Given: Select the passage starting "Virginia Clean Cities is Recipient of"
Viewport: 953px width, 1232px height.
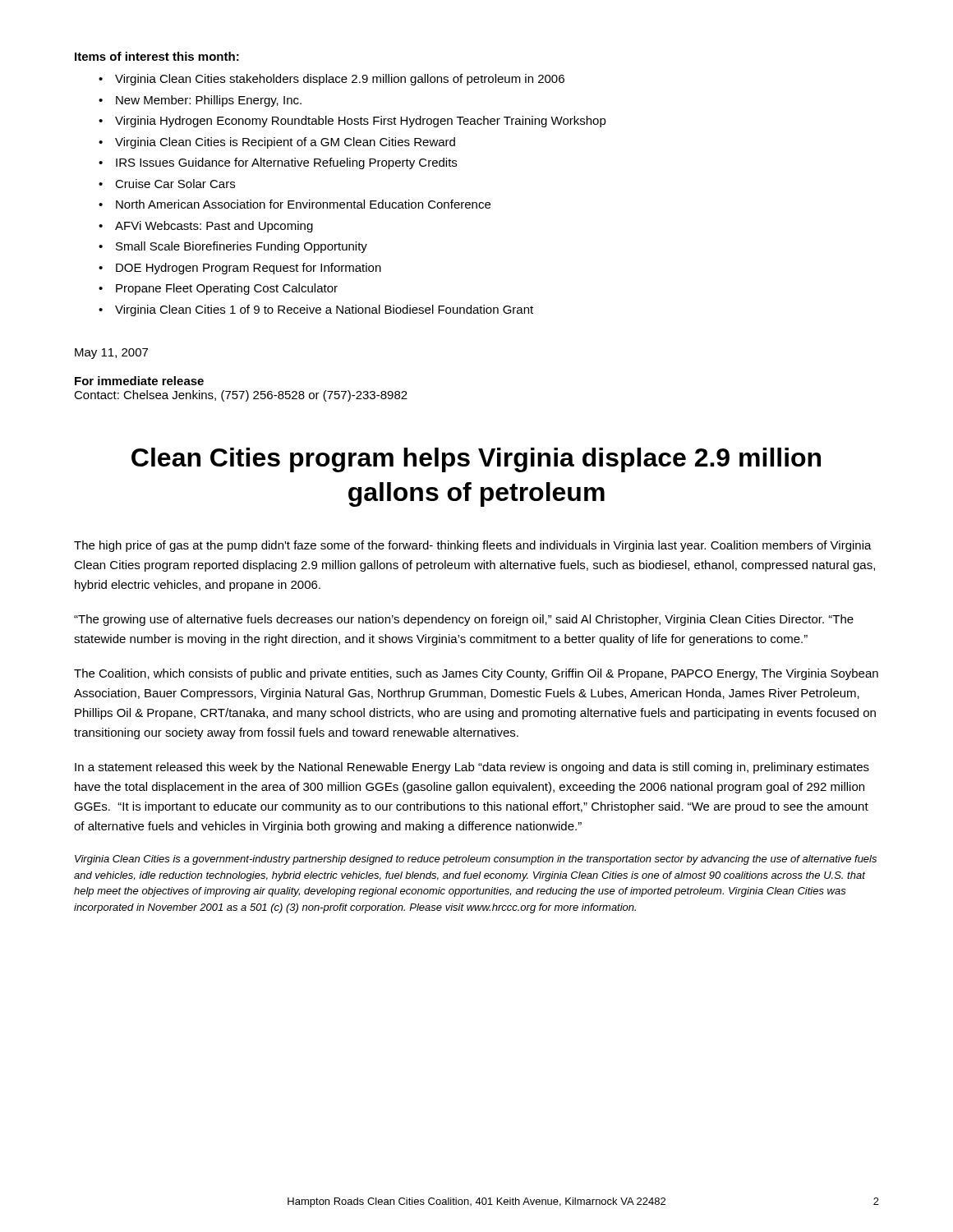Looking at the screenshot, I should tap(285, 141).
